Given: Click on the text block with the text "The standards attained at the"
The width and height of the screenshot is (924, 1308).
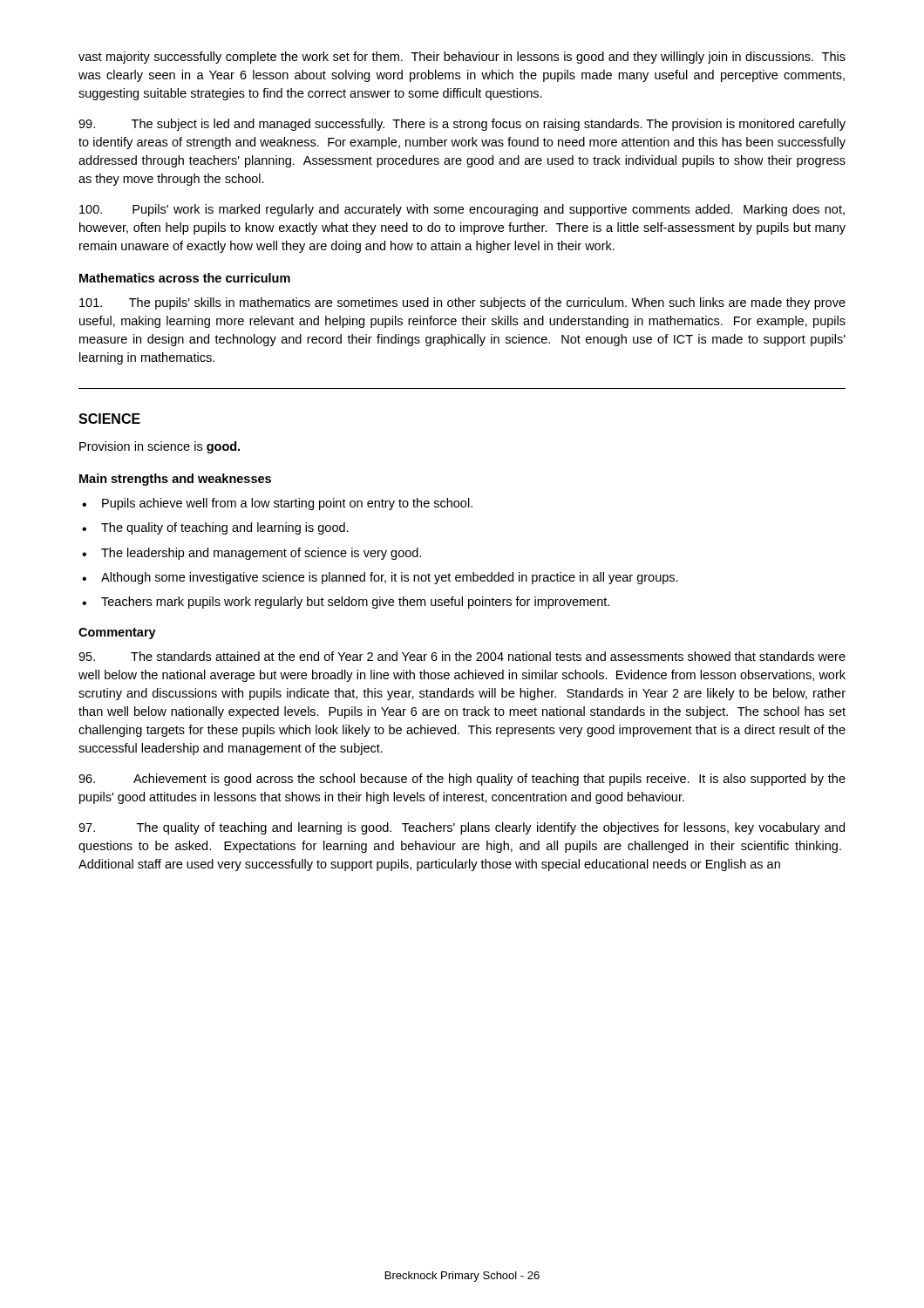Looking at the screenshot, I should click(462, 702).
